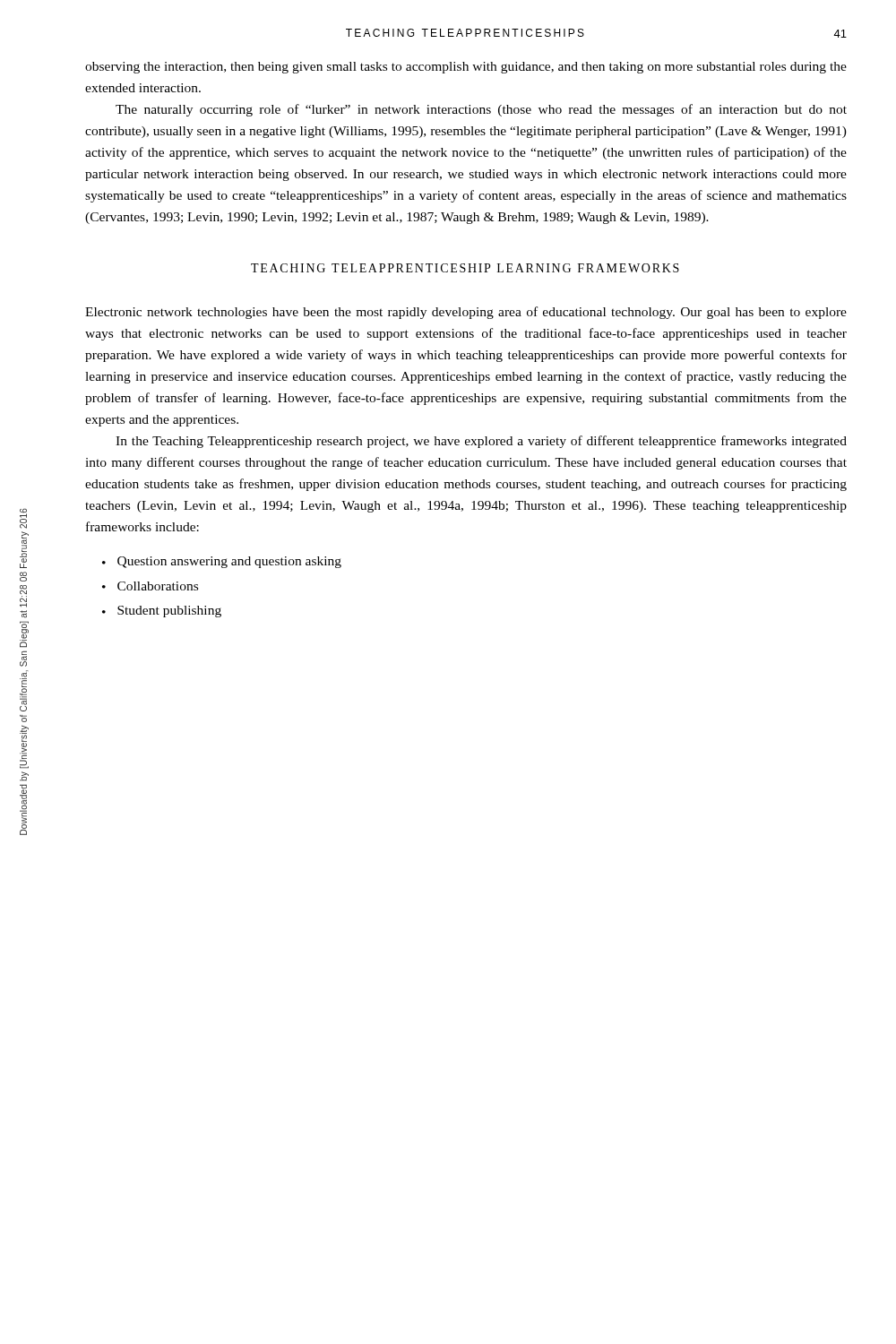Point to the block beginning "In the Teaching Teleapprenticeship"
The width and height of the screenshot is (896, 1344).
(466, 484)
